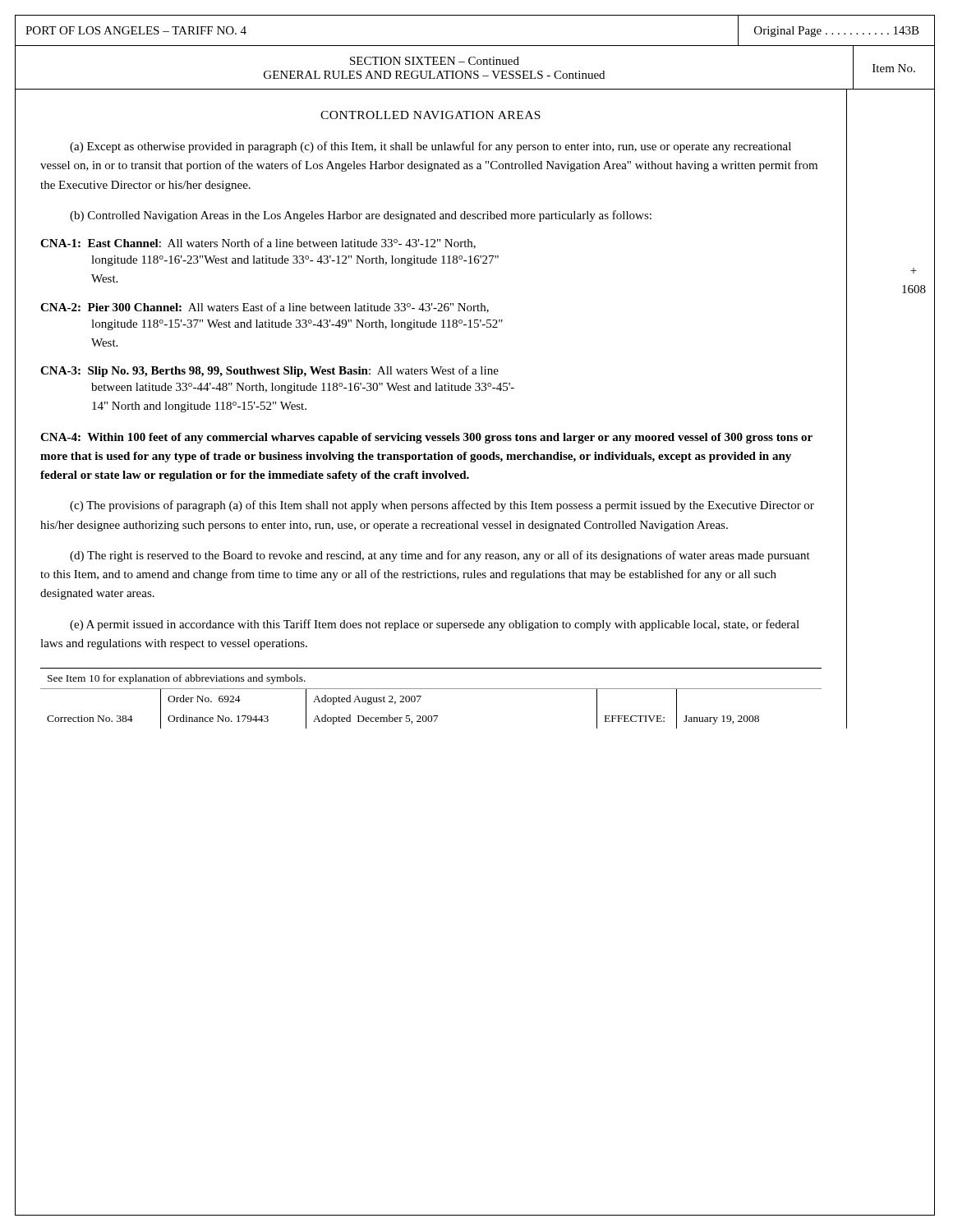Find the block starting "CNA-3: Slip No. 93, Berths 98, 99,"
The image size is (953, 1232).
point(431,390)
